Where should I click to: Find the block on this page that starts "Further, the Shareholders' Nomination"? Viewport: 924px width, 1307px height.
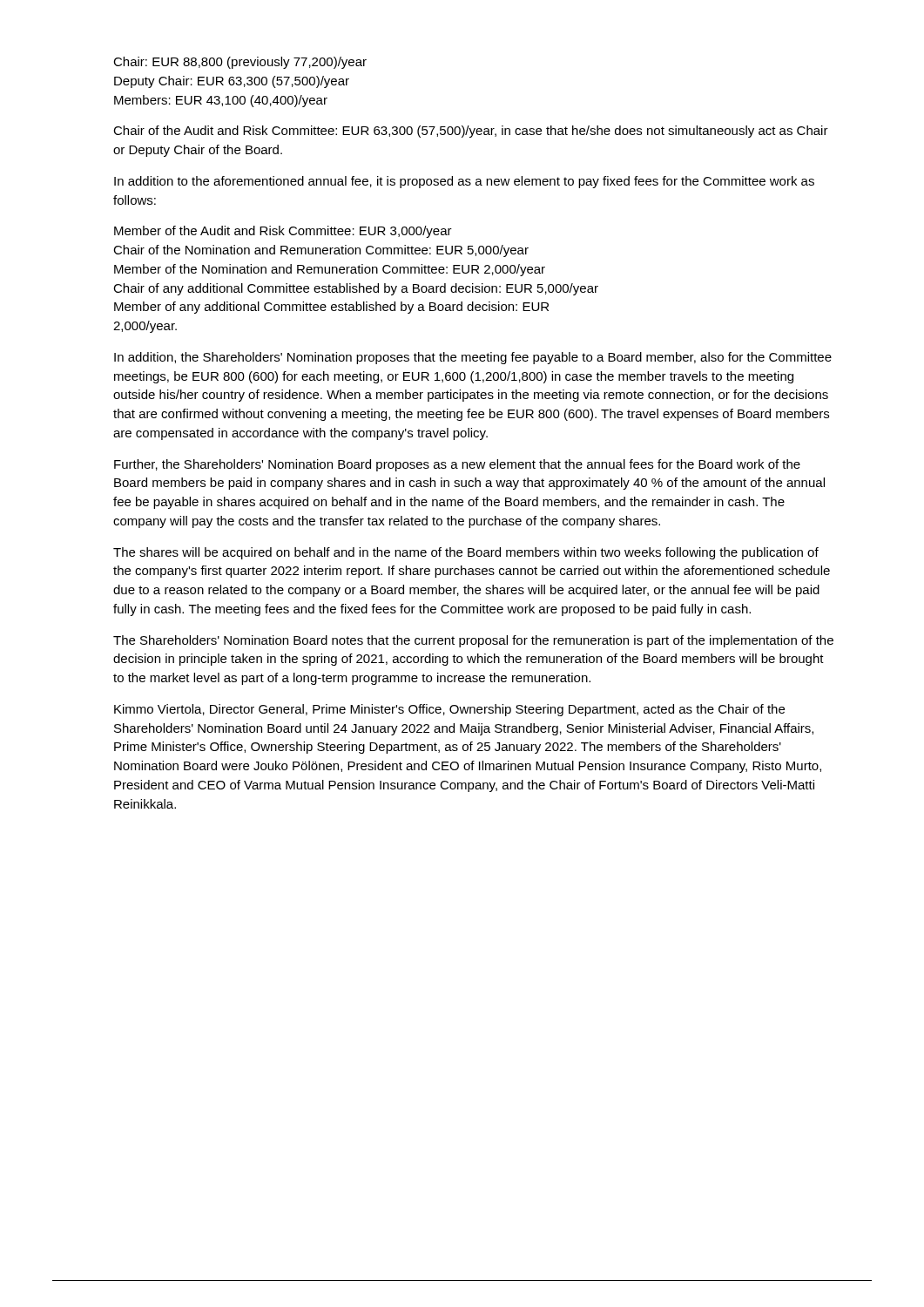point(469,492)
